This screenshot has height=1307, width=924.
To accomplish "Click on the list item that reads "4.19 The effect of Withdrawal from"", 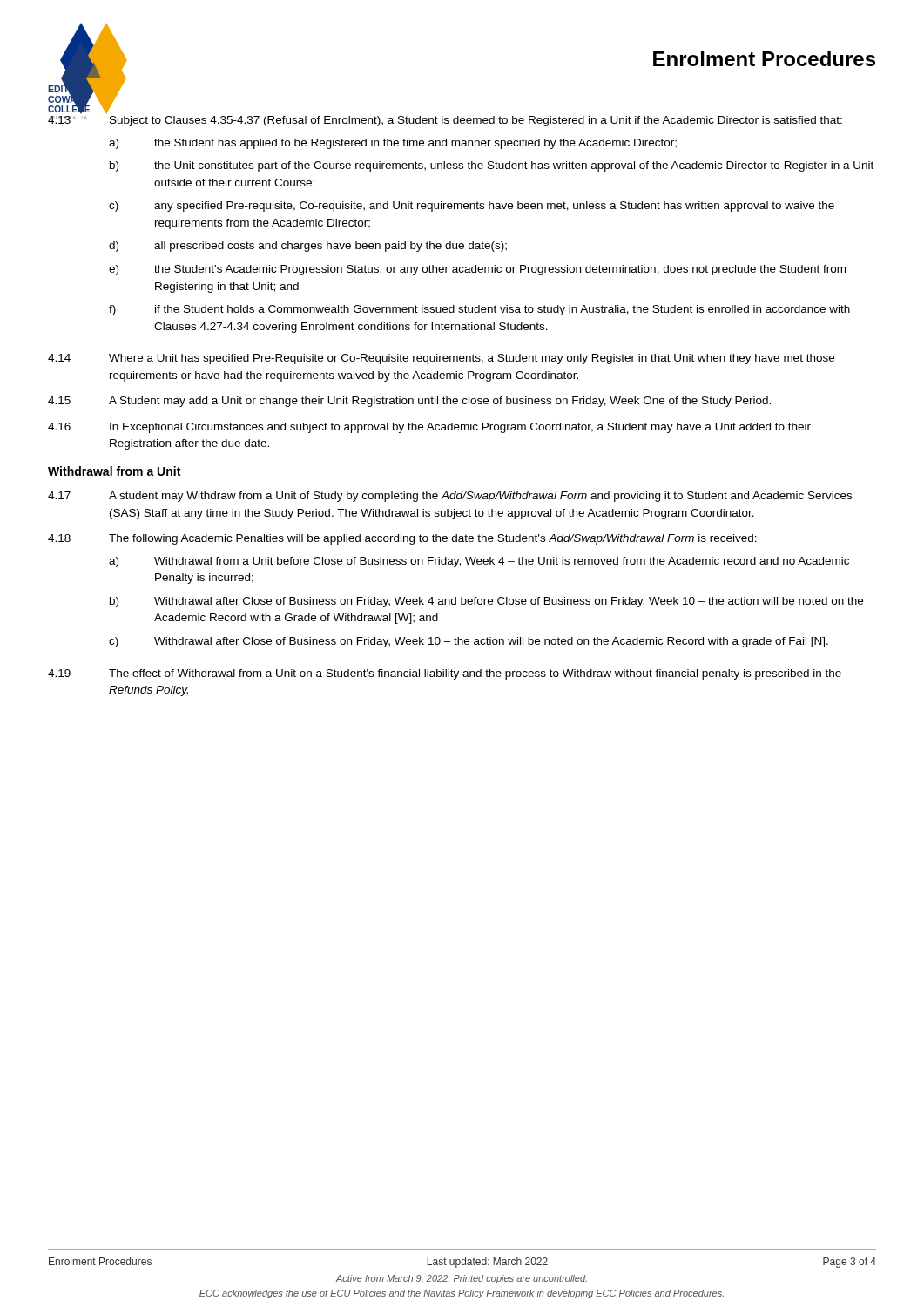I will 462,681.
